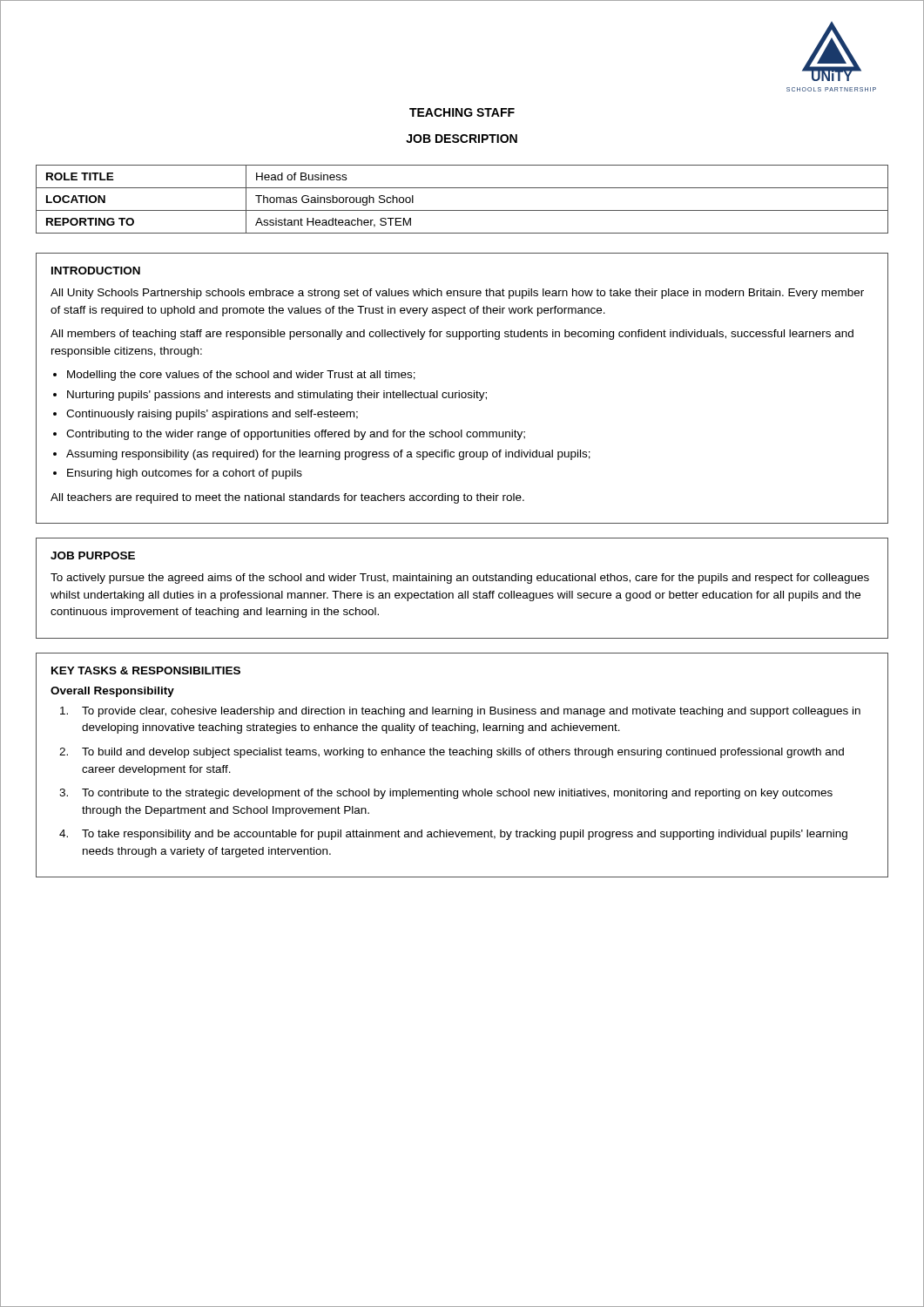924x1307 pixels.
Task: Navigate to the block starting "Nurturing pupils' passions and"
Action: 277,394
